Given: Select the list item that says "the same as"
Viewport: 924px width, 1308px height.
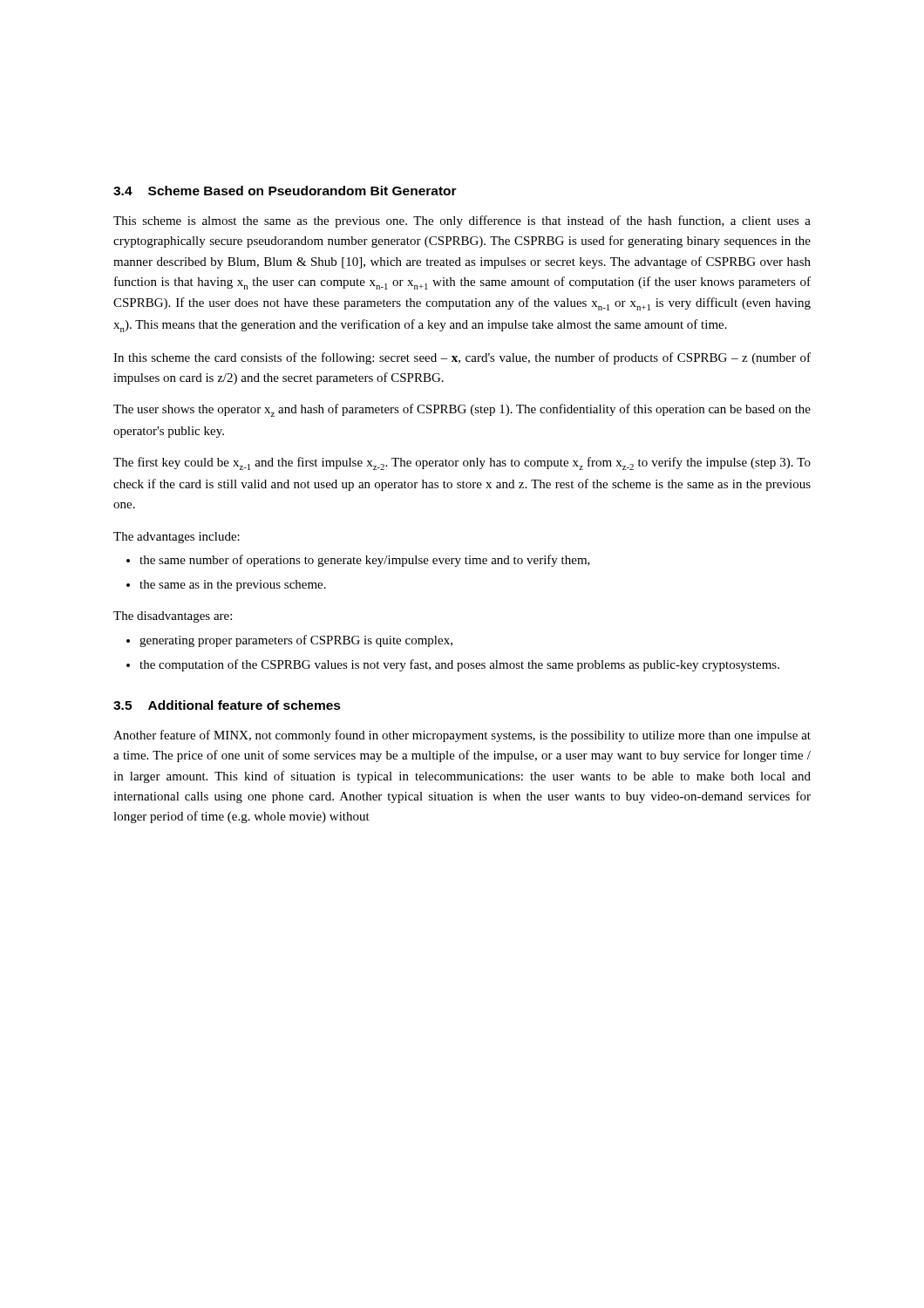Looking at the screenshot, I should (226, 586).
